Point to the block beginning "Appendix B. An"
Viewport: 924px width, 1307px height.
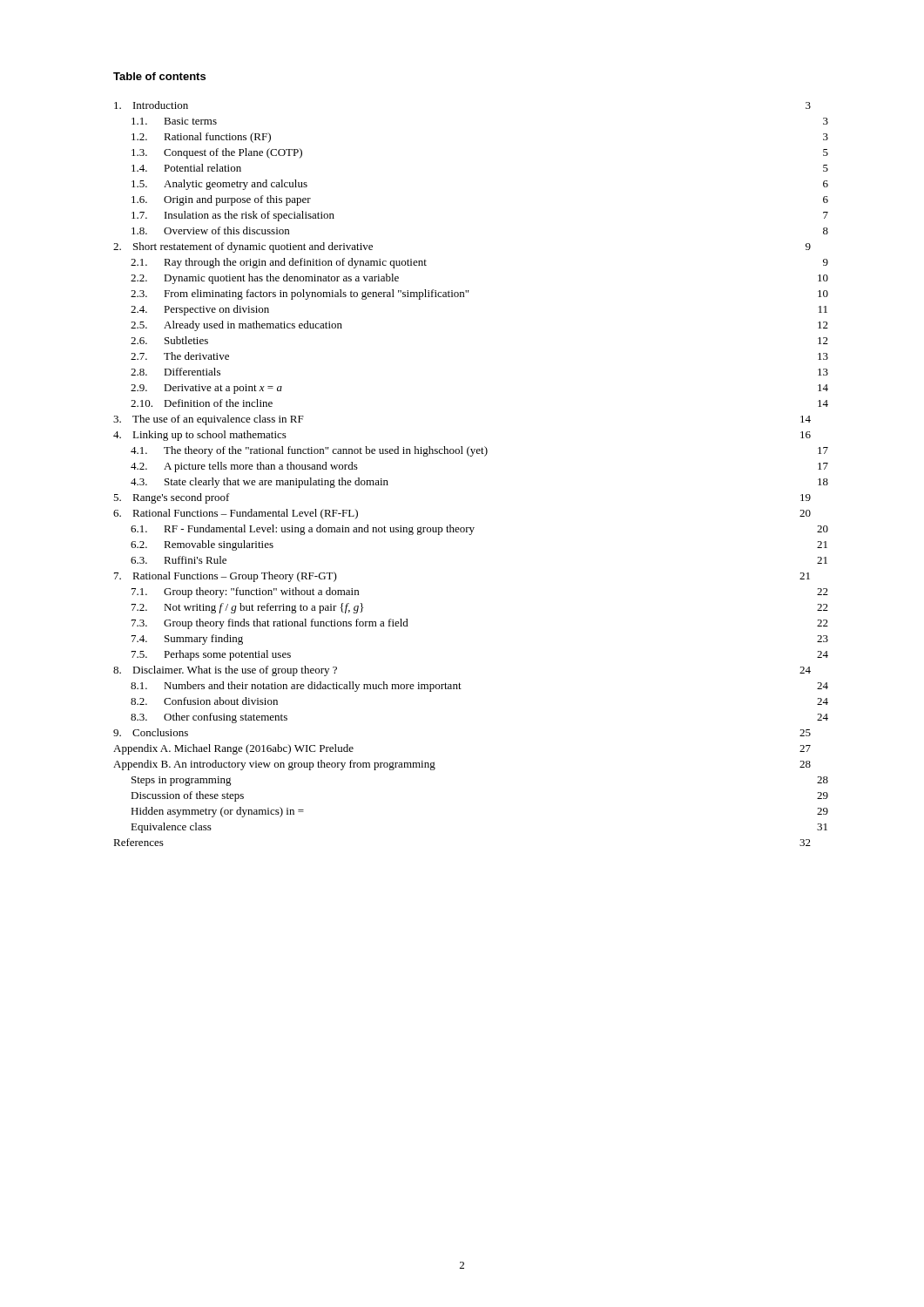point(275,765)
